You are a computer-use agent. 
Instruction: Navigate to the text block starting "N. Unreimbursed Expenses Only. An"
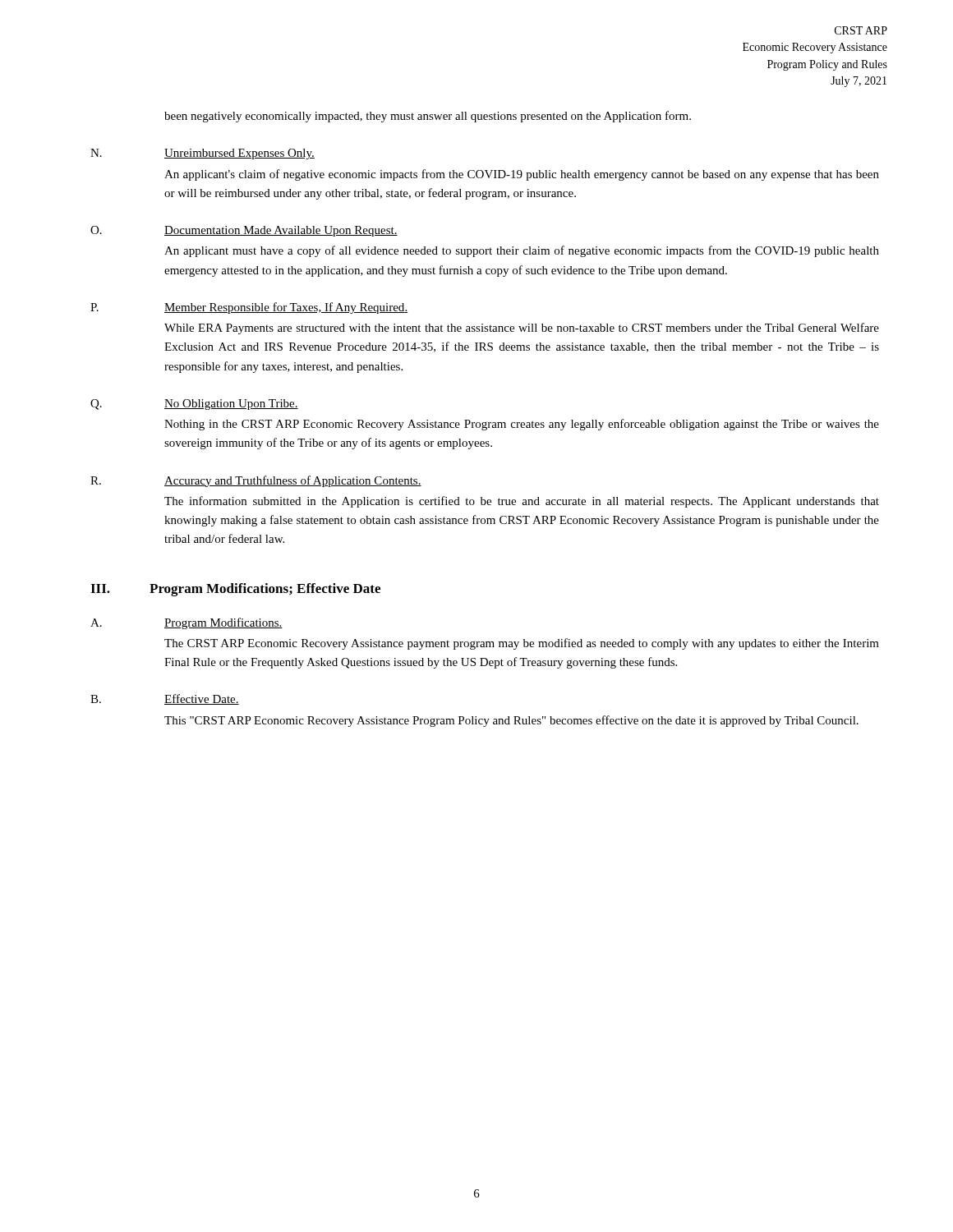tap(485, 173)
